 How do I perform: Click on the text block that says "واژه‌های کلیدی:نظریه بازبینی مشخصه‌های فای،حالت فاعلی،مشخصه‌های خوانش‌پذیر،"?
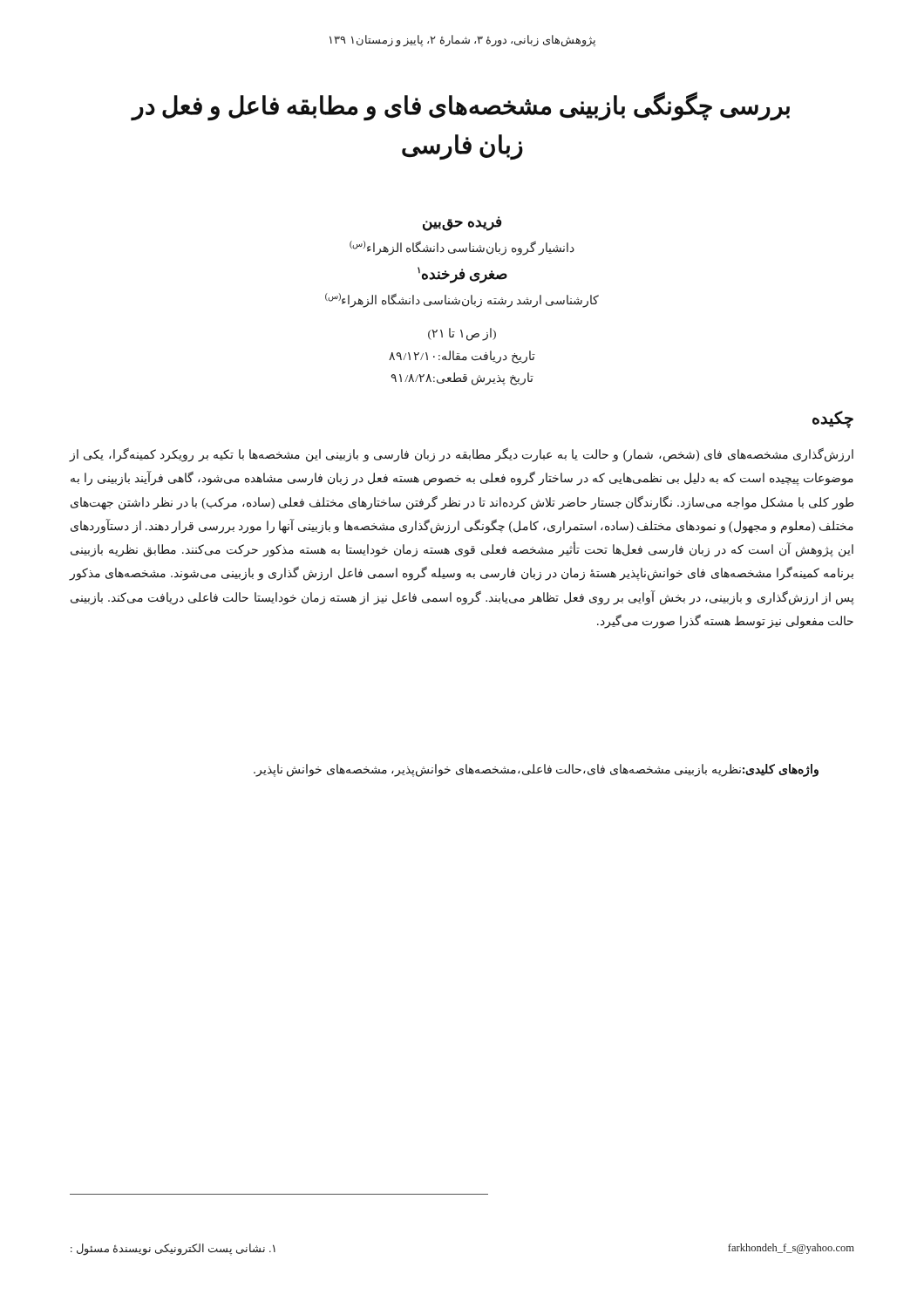[536, 769]
